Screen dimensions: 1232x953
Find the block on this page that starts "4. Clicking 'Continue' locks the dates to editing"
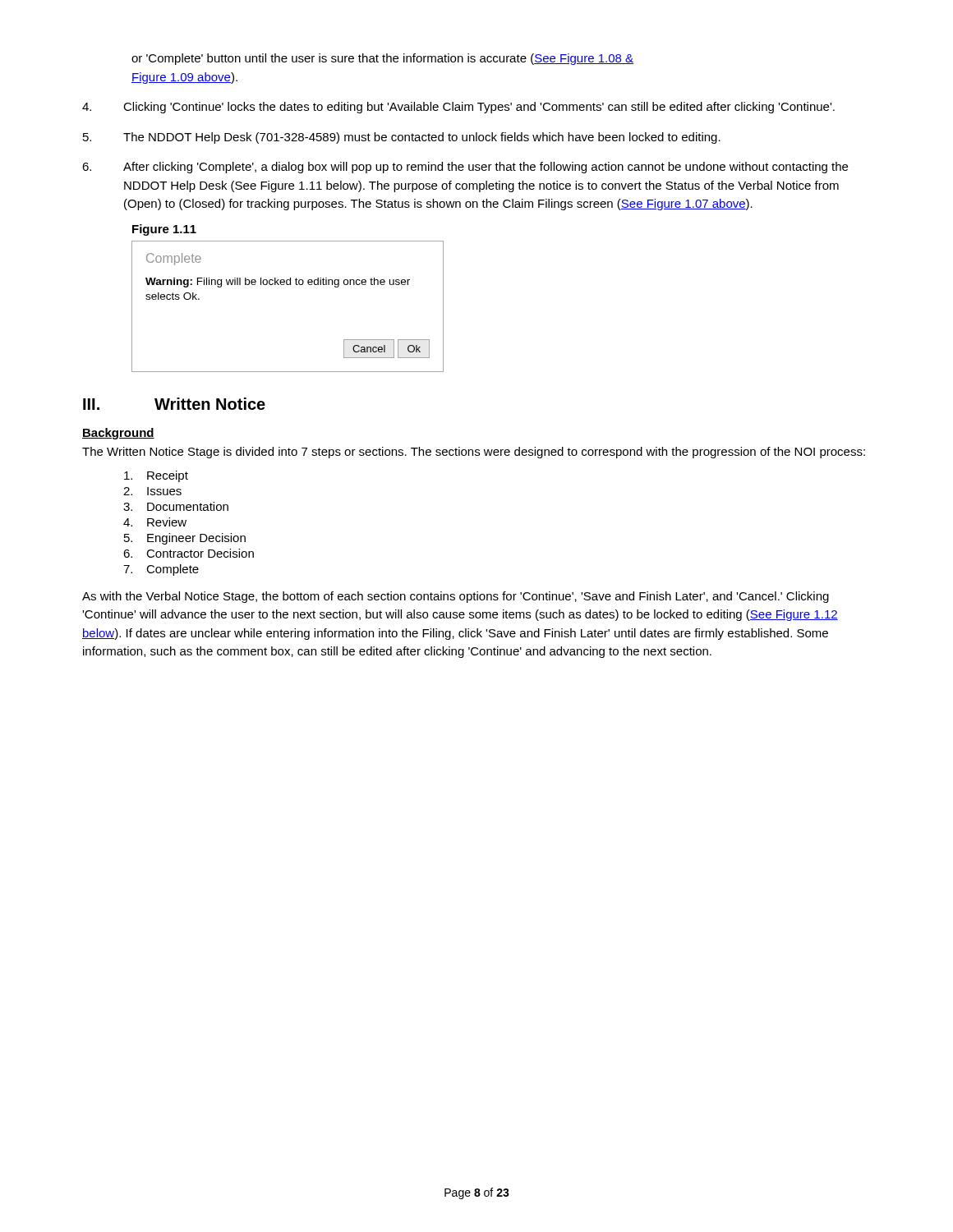[x=476, y=107]
